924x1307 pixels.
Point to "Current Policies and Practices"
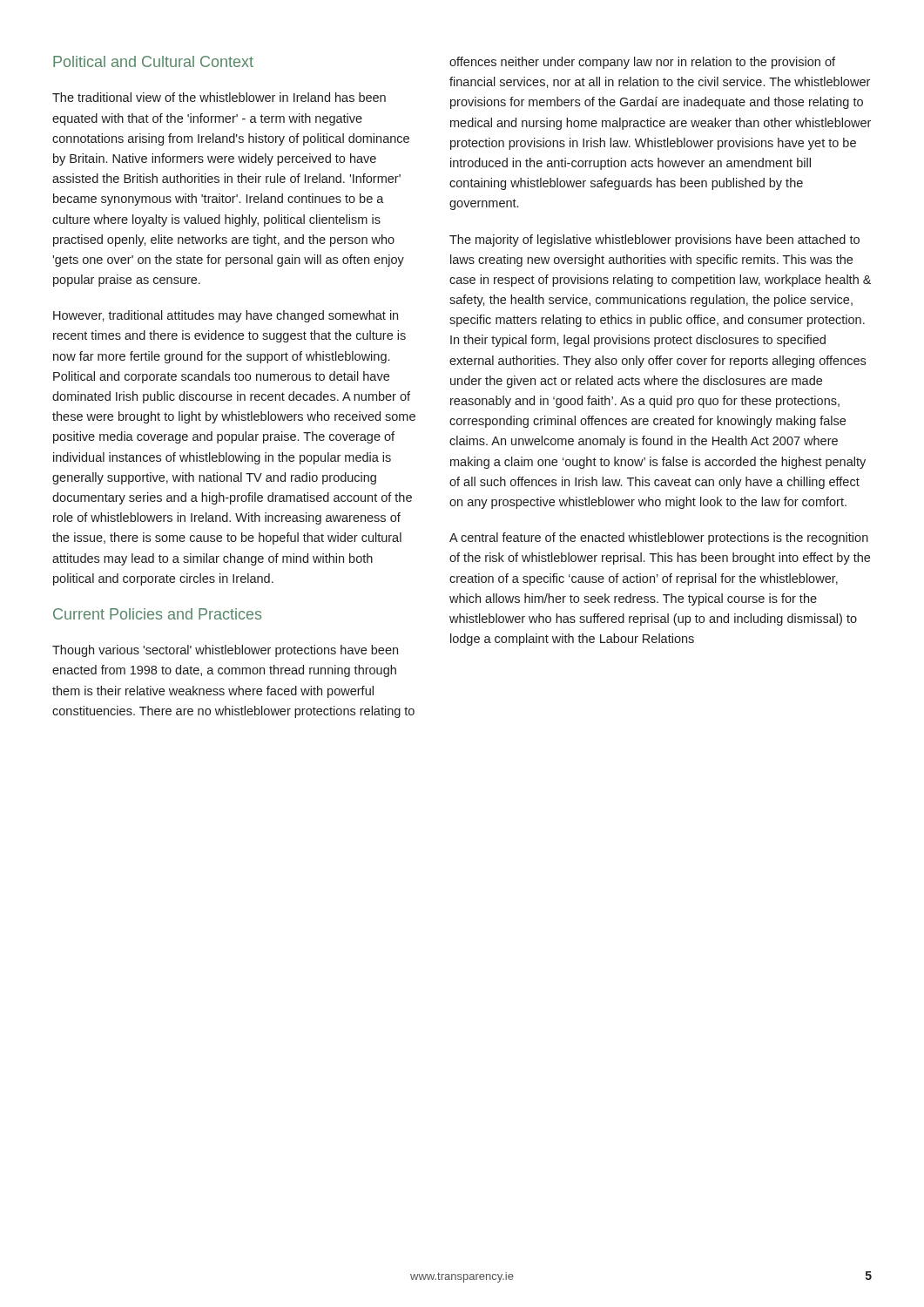point(157,614)
